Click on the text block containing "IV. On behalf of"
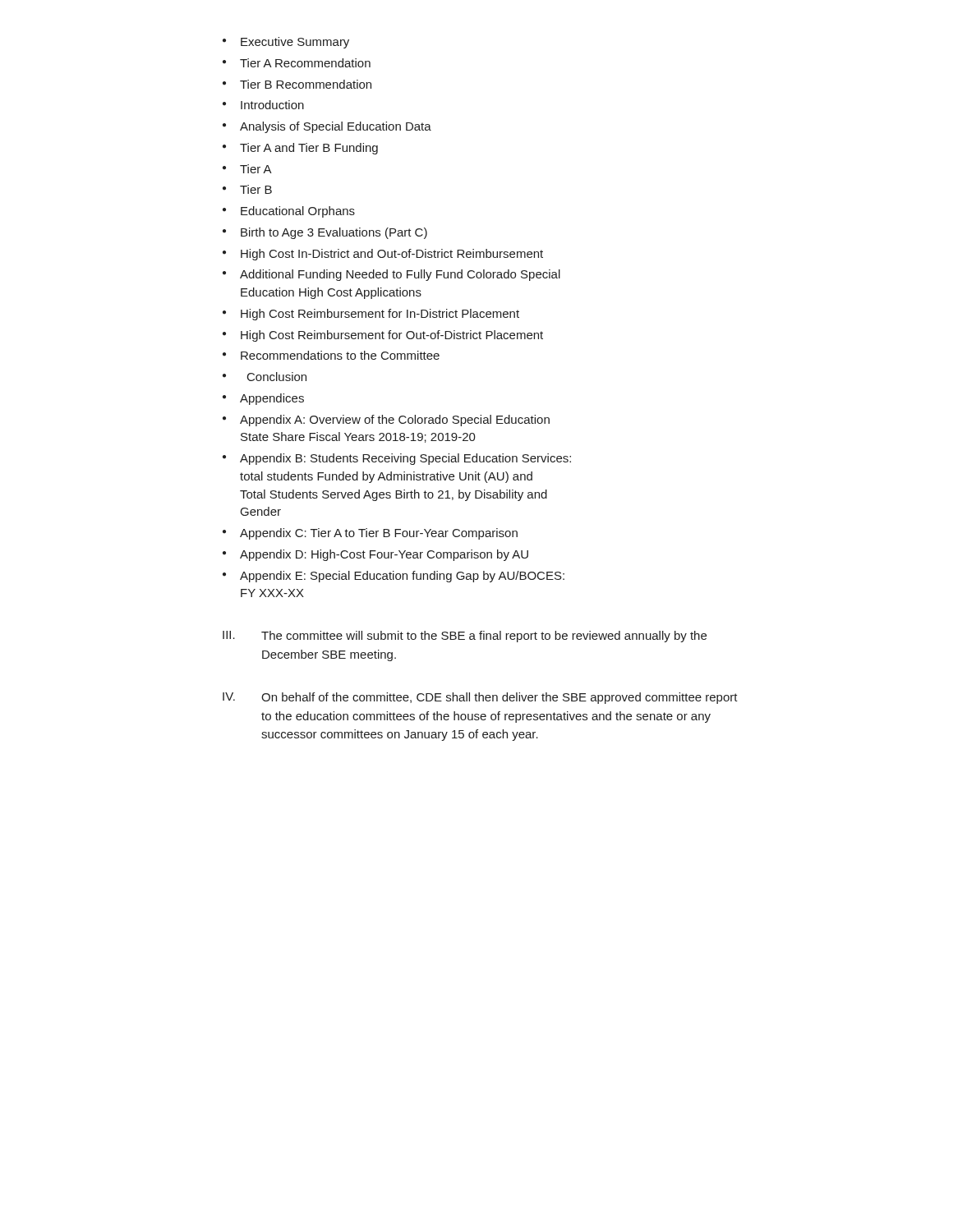The image size is (953, 1232). click(x=485, y=716)
